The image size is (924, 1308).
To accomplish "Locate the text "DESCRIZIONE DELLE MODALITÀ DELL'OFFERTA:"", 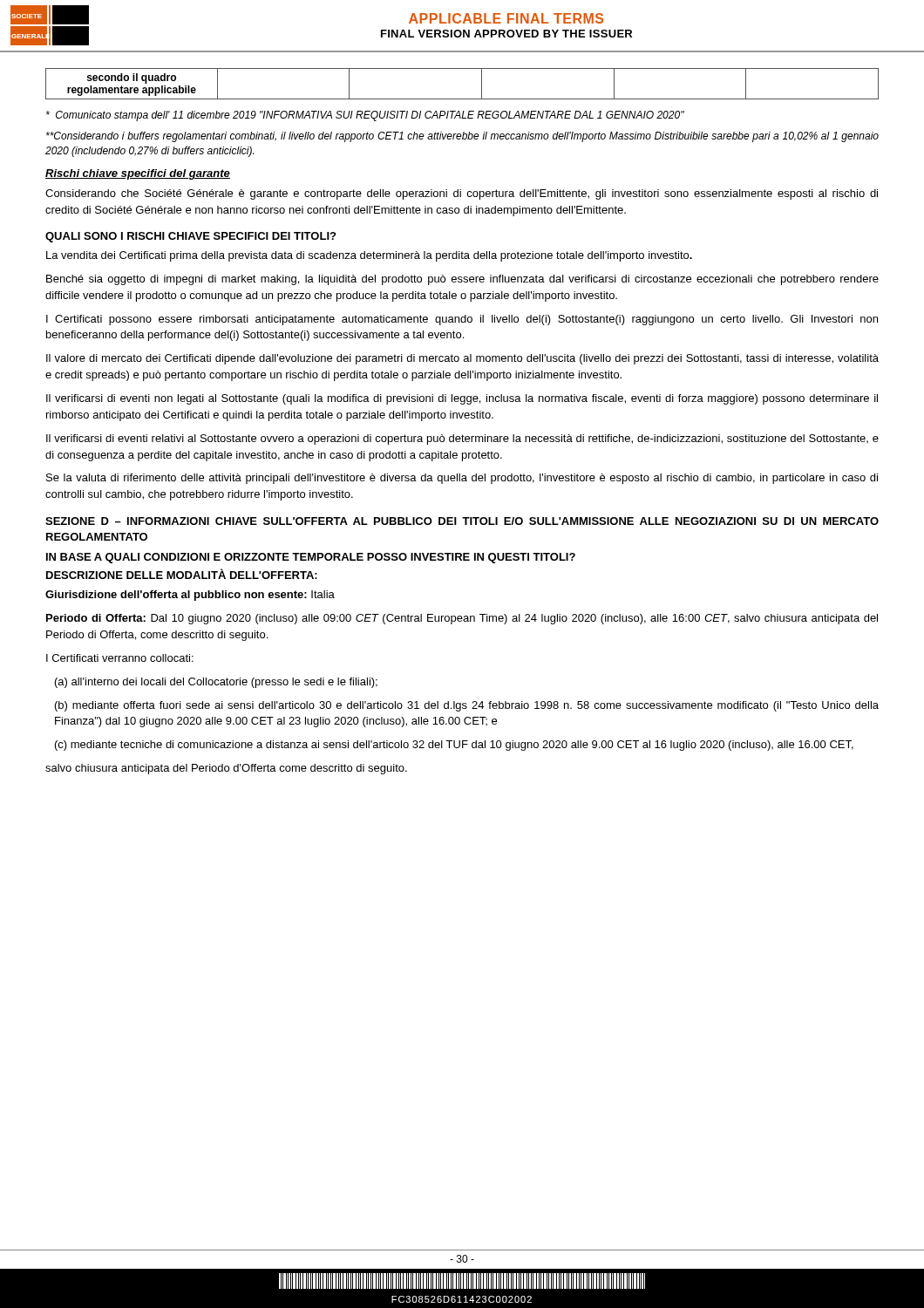I will tap(182, 575).
